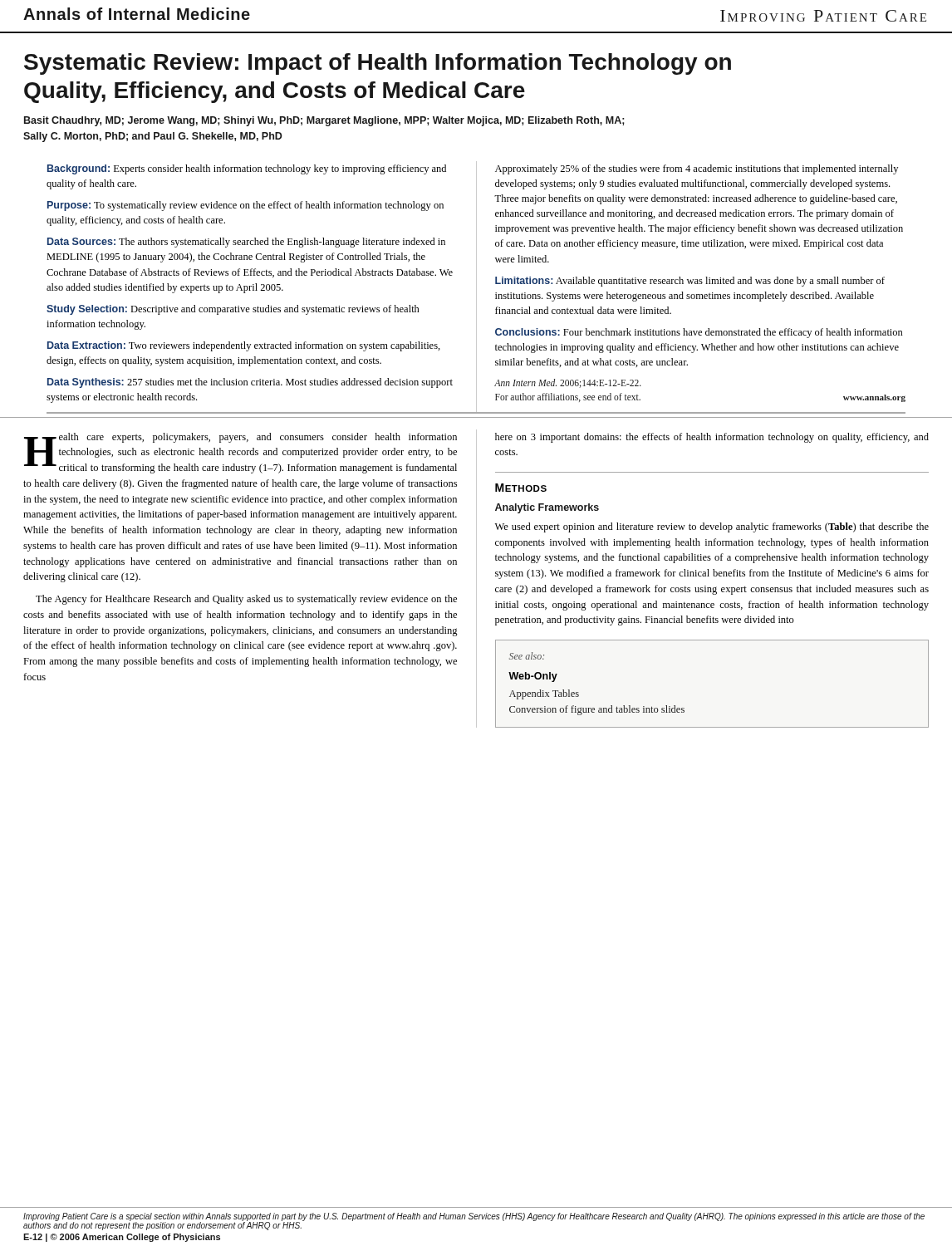
Task: Find the element starting "Study Selection: Descriptive"
Action: click(x=233, y=316)
